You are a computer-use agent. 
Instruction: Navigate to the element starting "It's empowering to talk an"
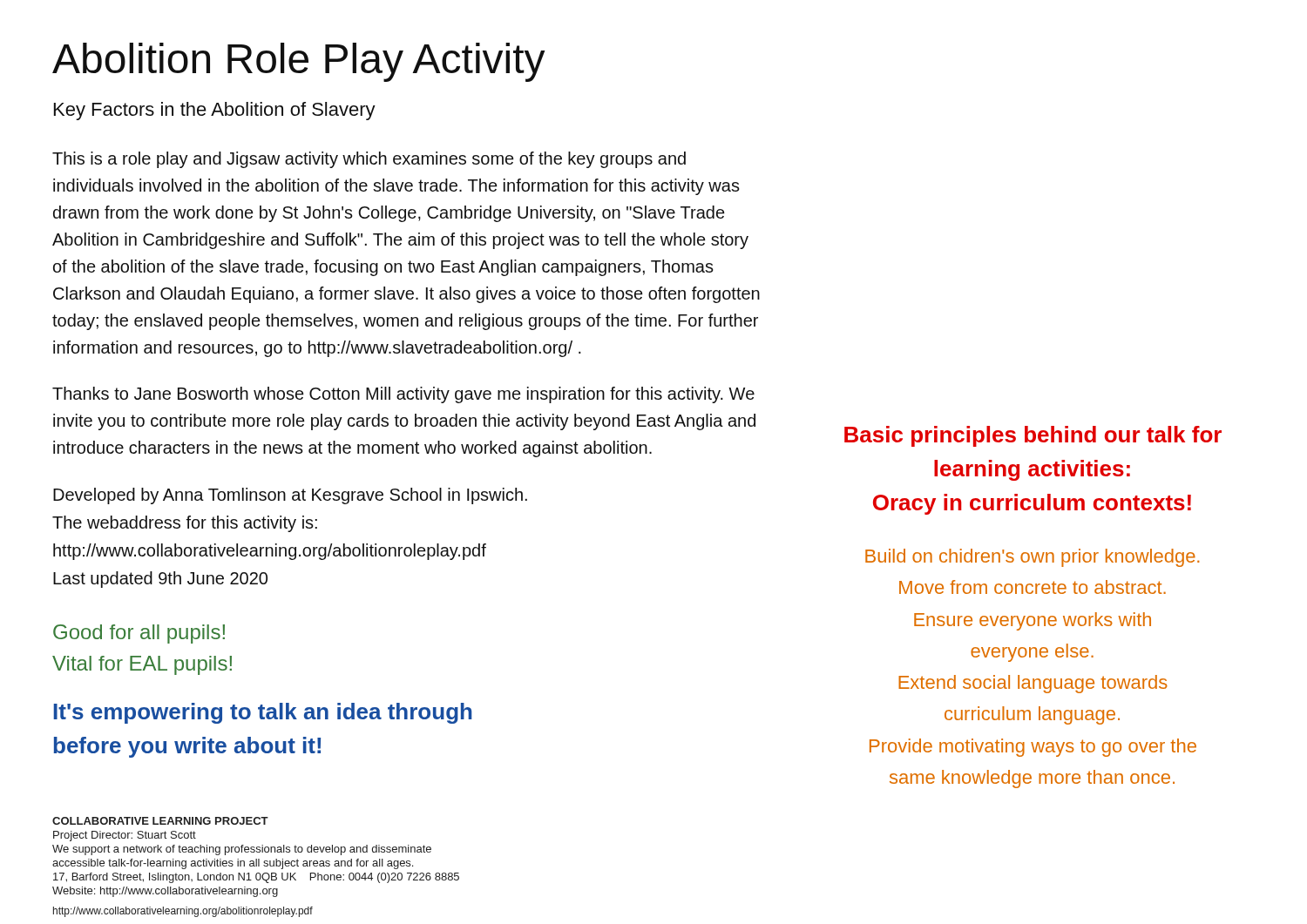410,729
